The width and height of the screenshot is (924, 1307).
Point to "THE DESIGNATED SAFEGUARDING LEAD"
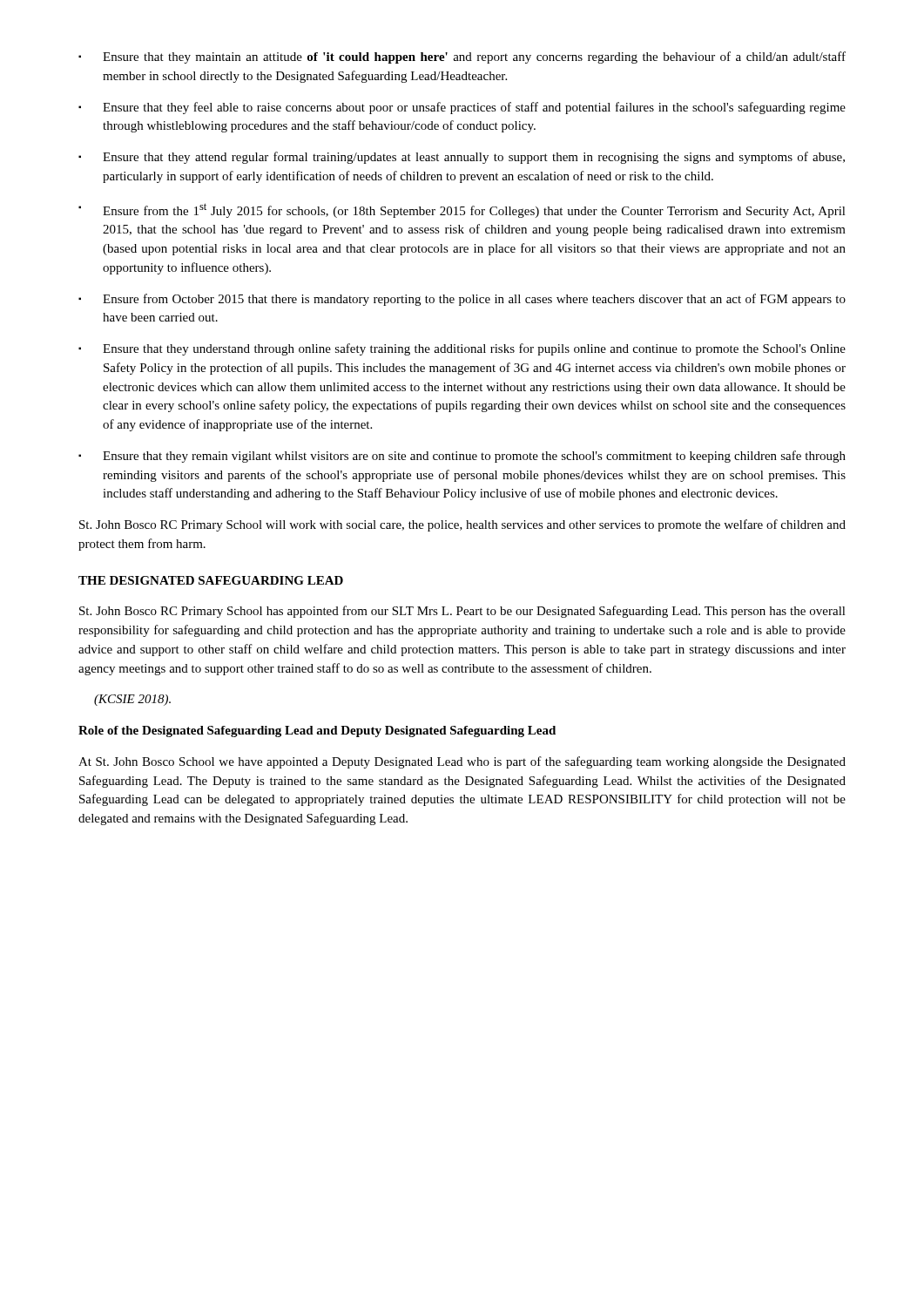click(211, 580)
